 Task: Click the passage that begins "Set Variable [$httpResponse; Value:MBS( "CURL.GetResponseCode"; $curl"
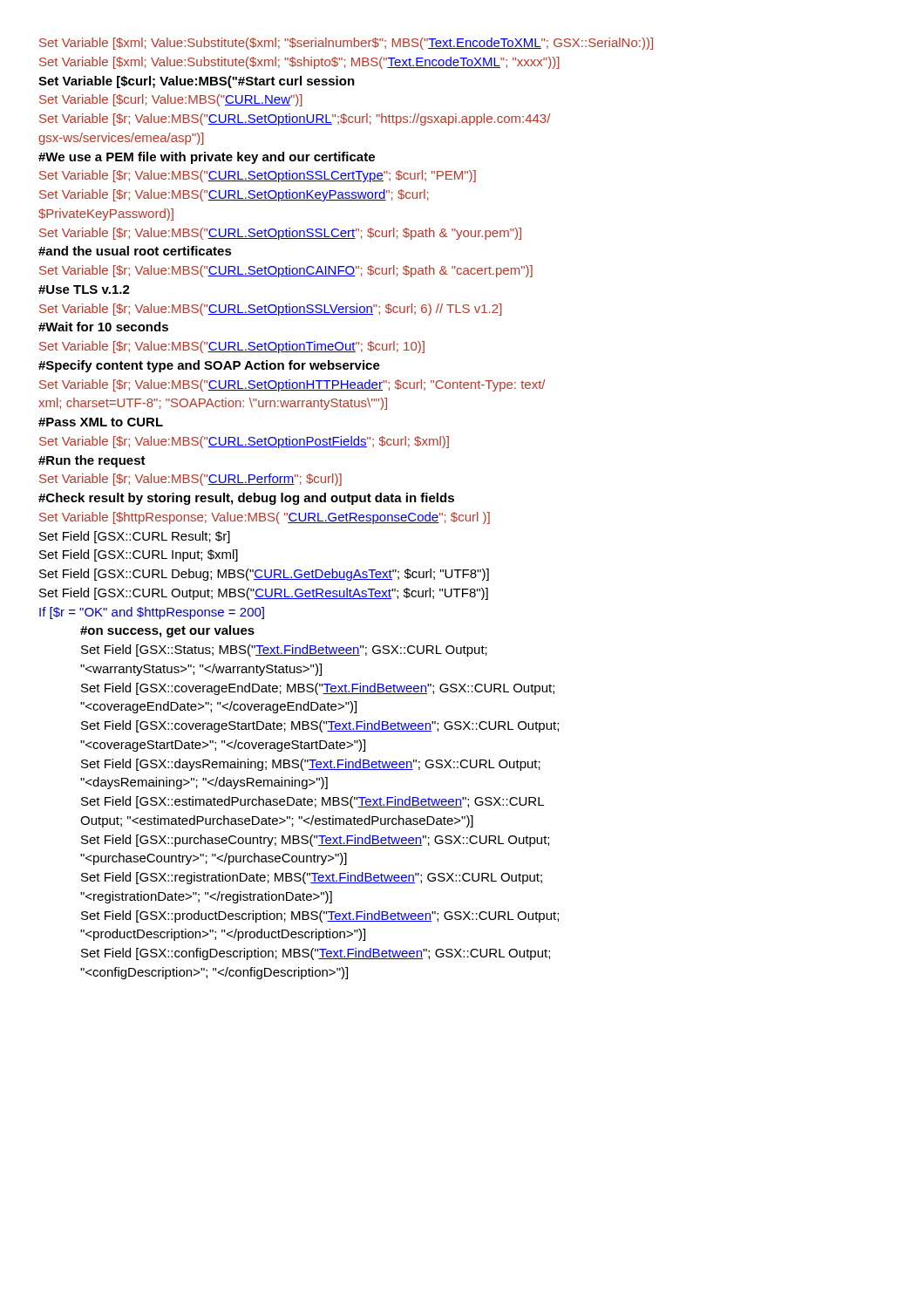pos(264,516)
